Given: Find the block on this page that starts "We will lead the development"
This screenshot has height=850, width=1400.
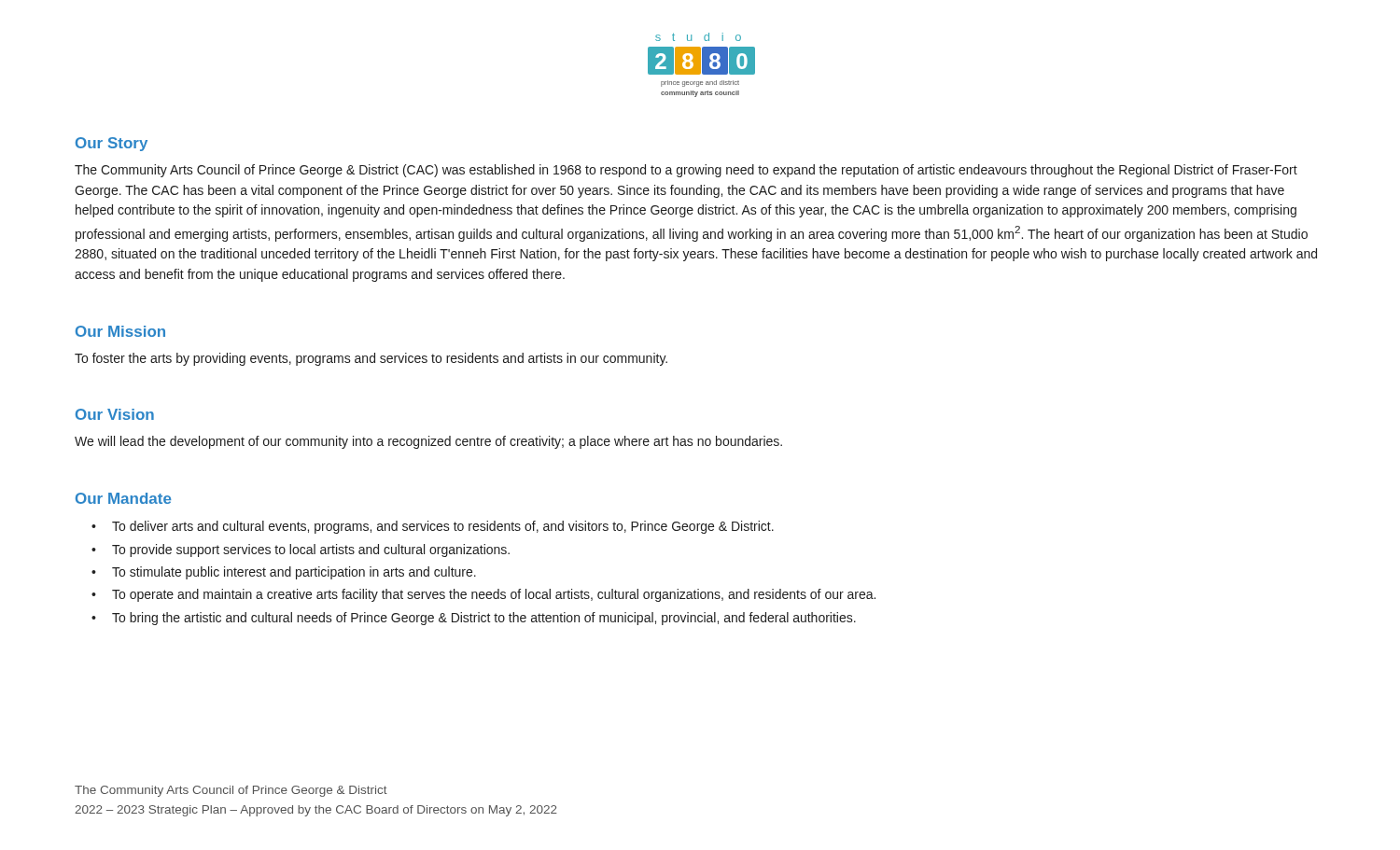Looking at the screenshot, I should [x=429, y=442].
